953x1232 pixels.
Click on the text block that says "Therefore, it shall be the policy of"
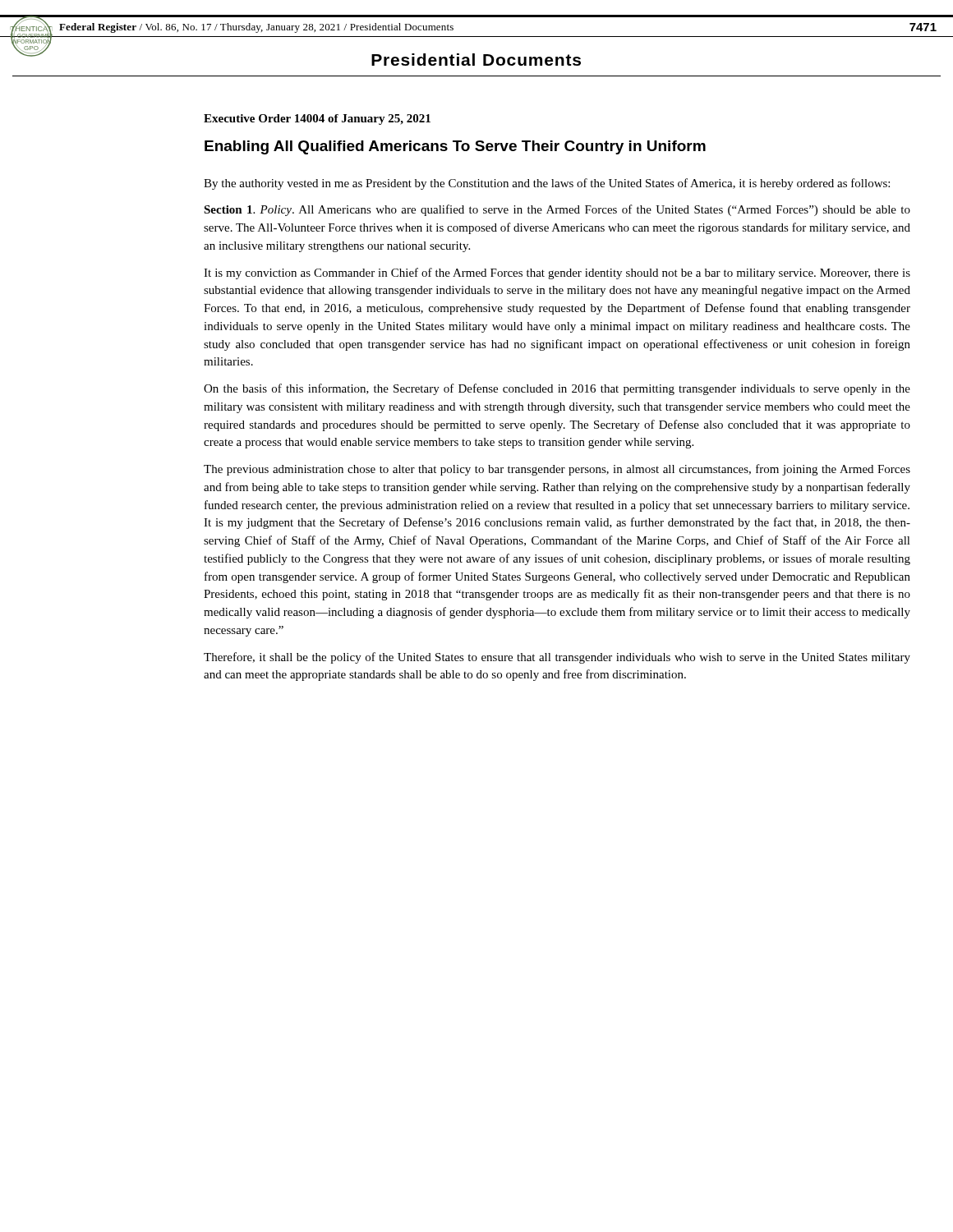[x=557, y=666]
